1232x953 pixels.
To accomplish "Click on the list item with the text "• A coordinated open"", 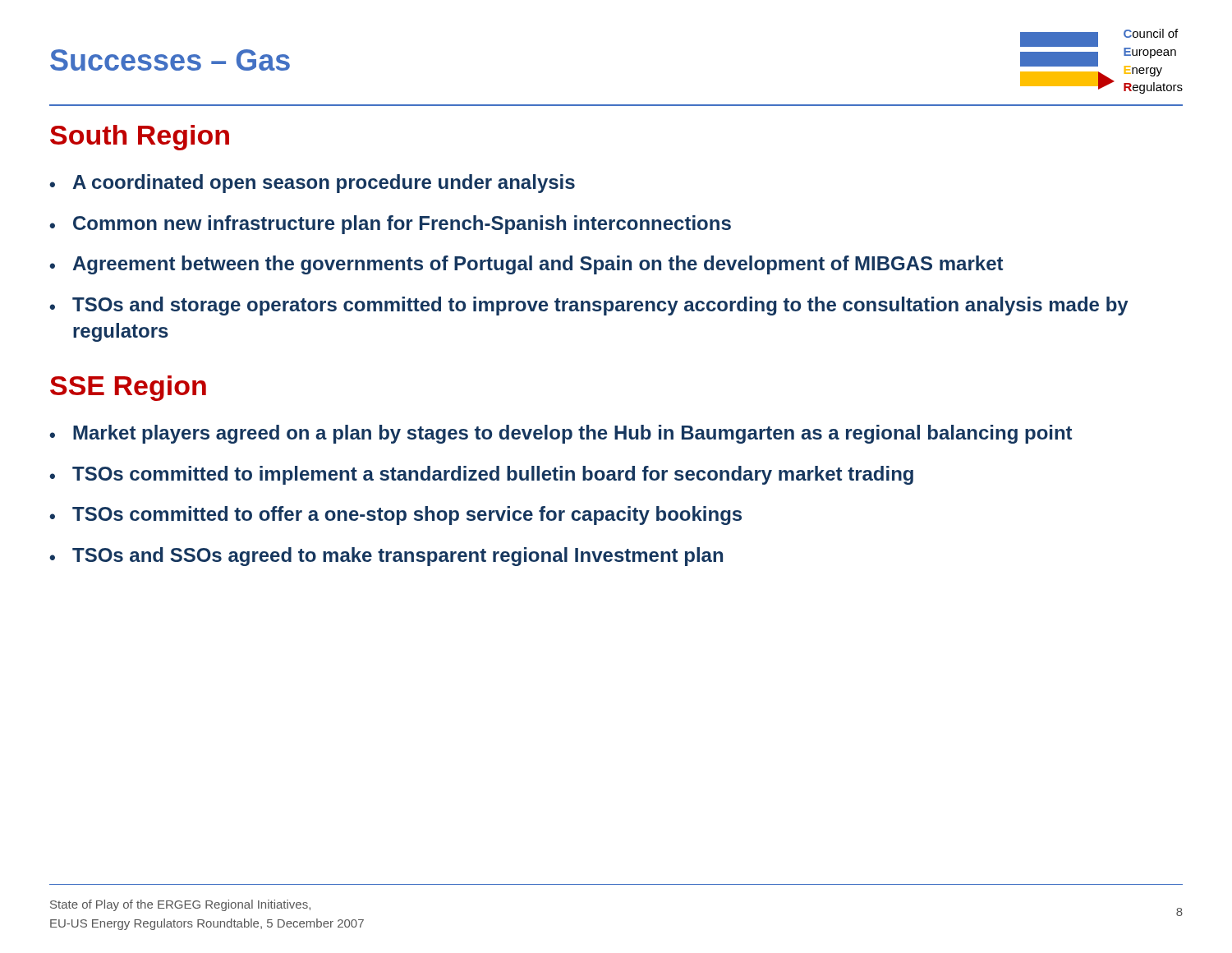I will [x=312, y=183].
